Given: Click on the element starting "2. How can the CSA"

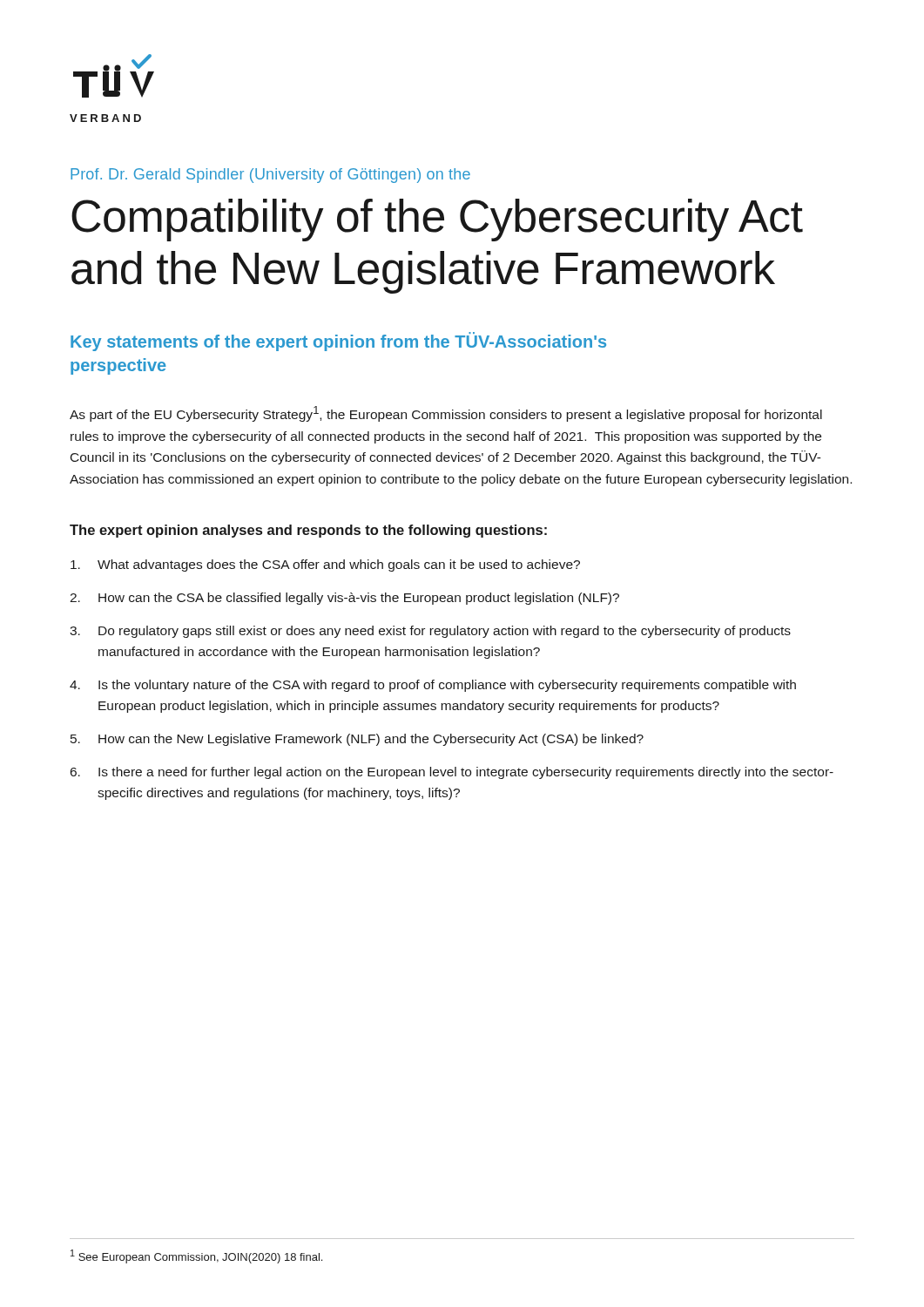Looking at the screenshot, I should (462, 598).
